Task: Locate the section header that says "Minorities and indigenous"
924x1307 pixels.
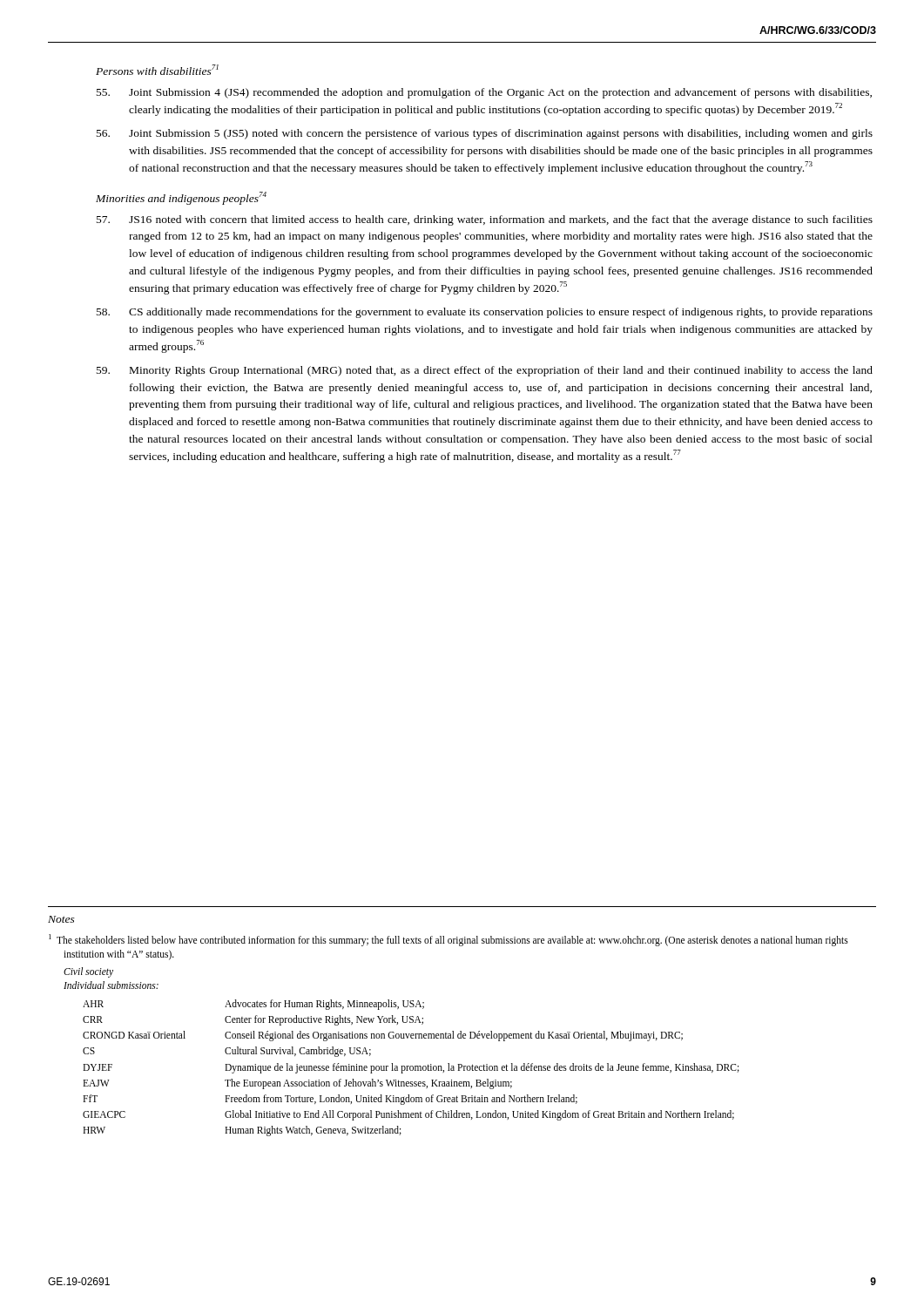Action: click(181, 197)
